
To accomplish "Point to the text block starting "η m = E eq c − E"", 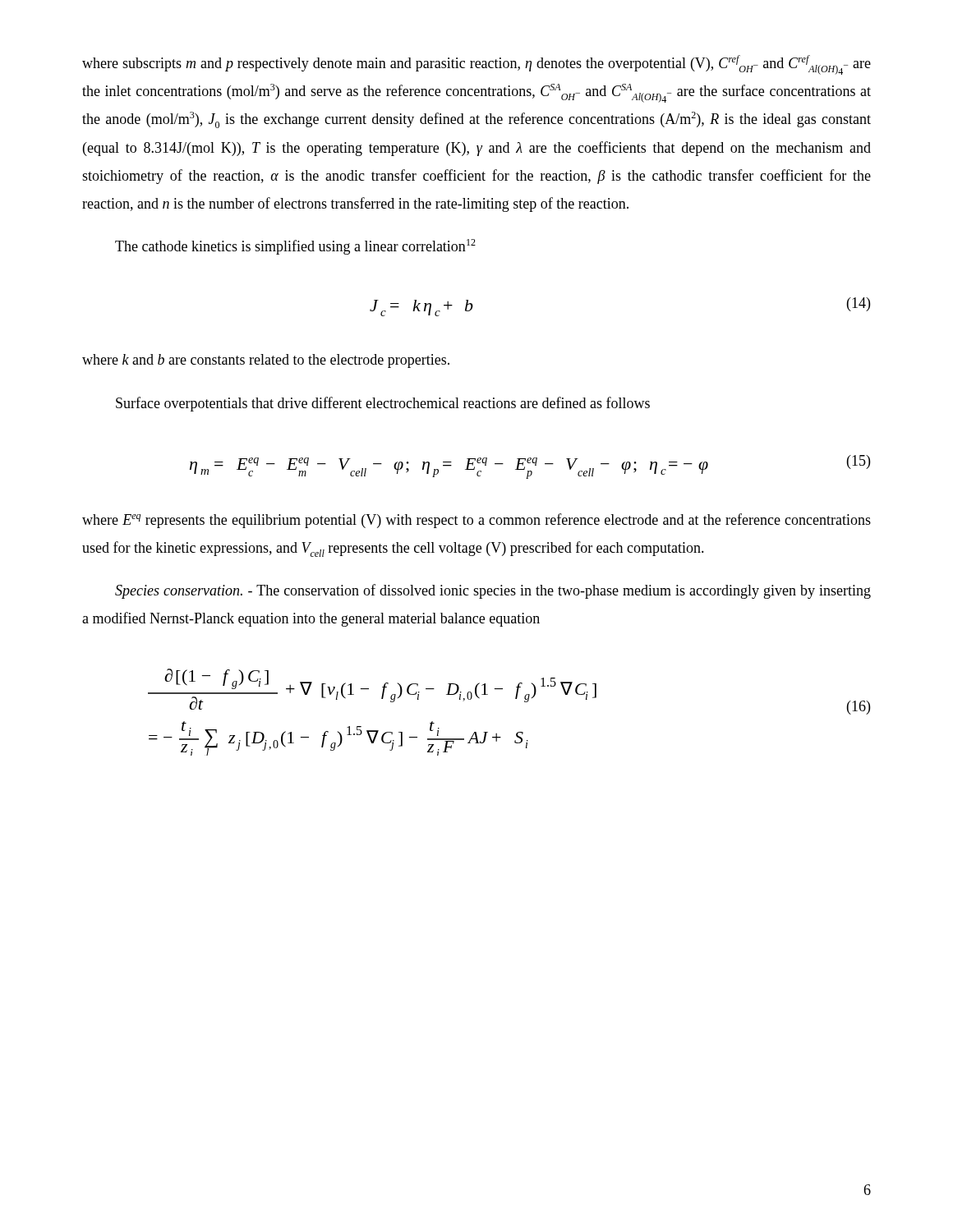I will pyautogui.click(x=530, y=461).
